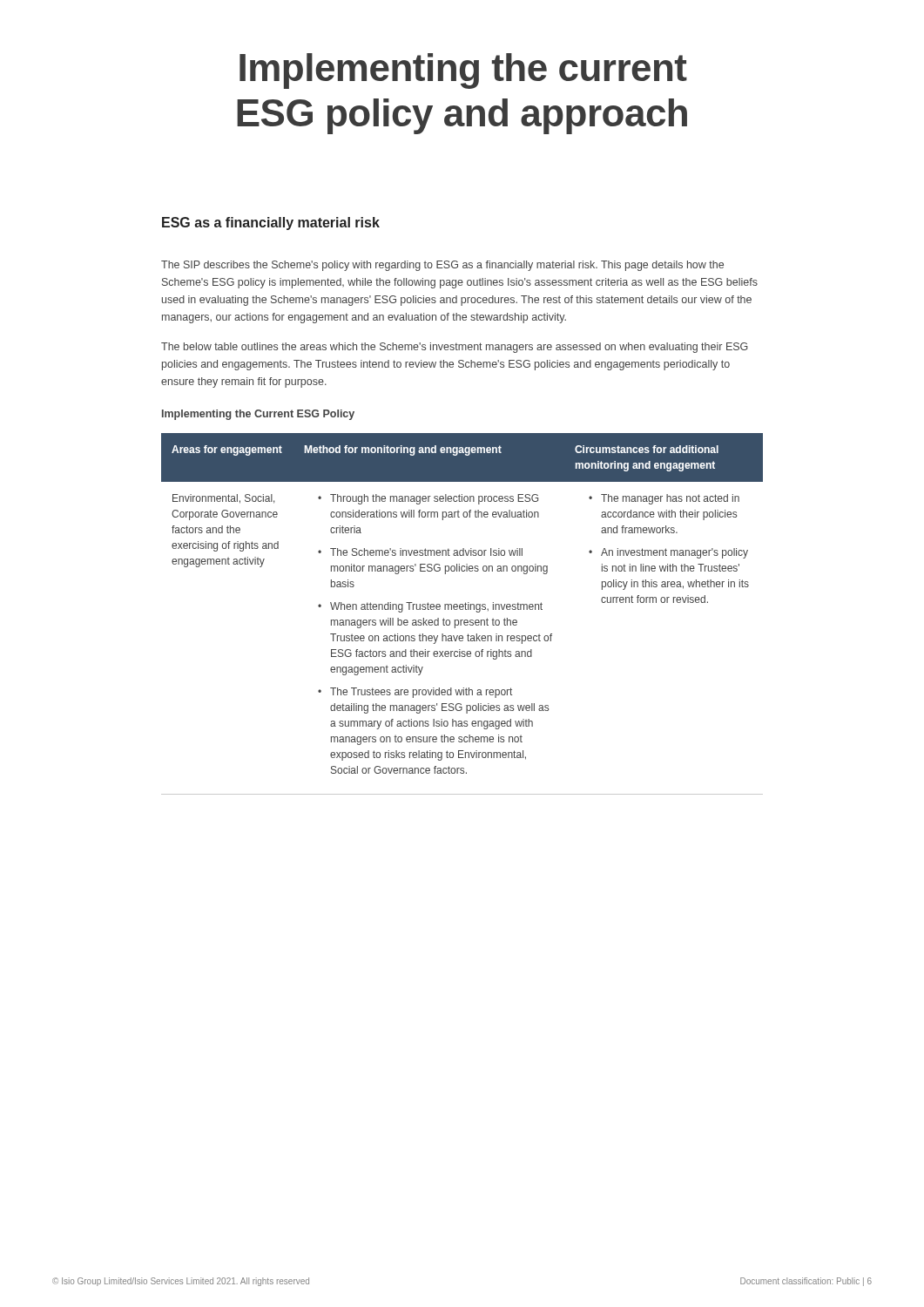Click on the section header containing "ESG as a financially"
The height and width of the screenshot is (1307, 924).
[270, 223]
